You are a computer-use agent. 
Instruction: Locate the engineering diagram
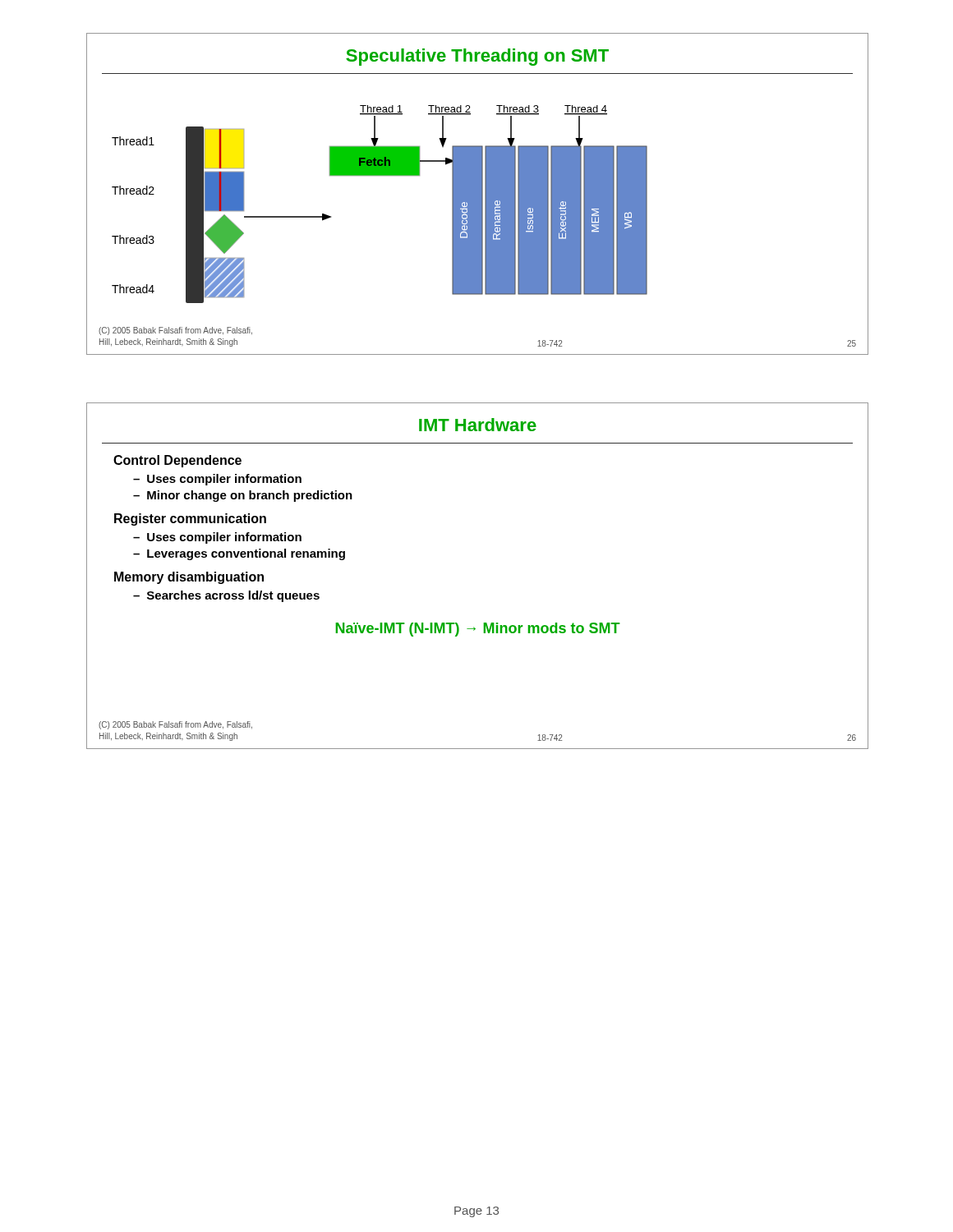click(x=477, y=194)
